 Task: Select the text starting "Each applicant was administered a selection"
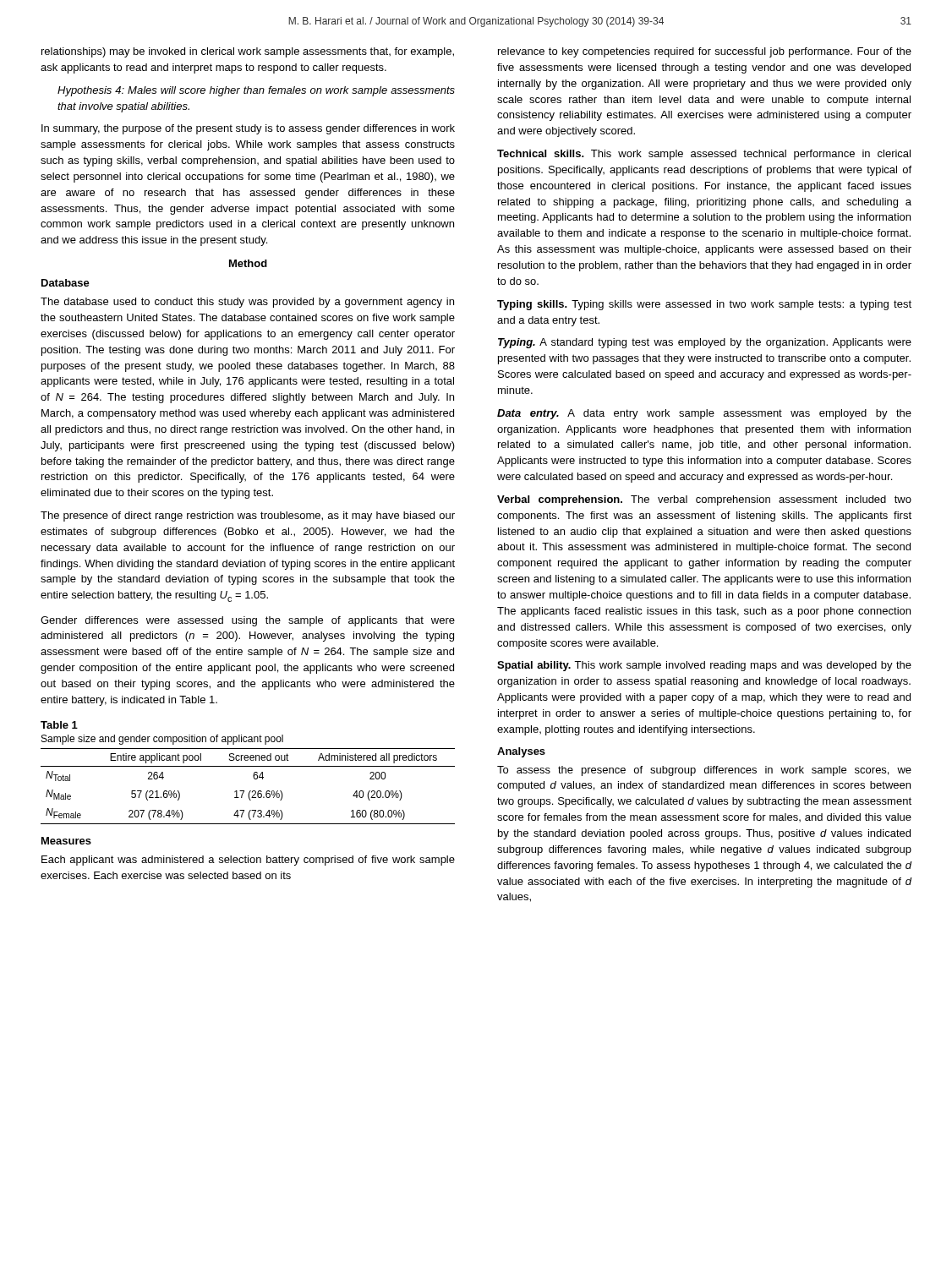[248, 868]
